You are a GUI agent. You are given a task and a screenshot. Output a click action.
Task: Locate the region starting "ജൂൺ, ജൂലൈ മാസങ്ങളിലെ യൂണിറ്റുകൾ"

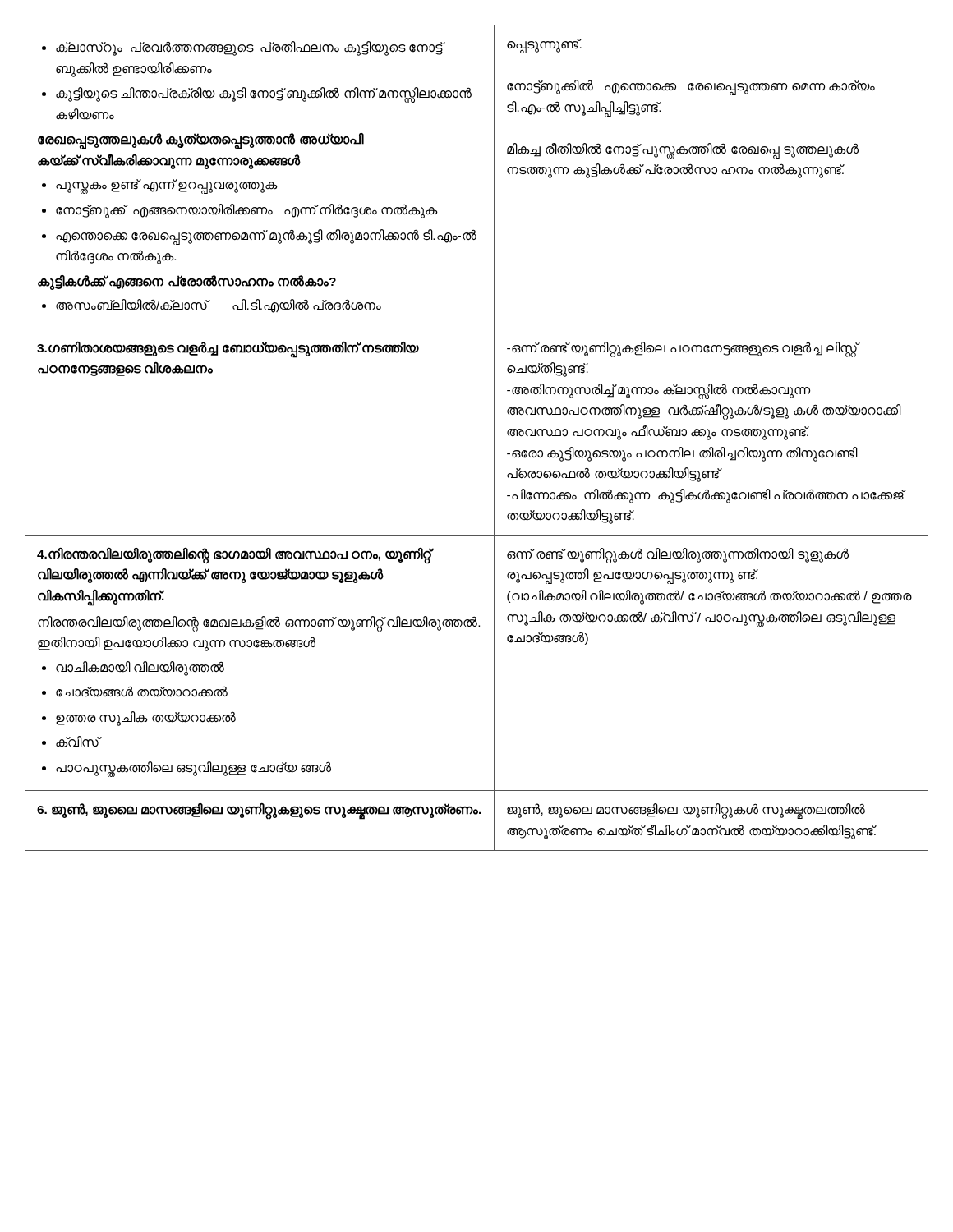pos(691,820)
